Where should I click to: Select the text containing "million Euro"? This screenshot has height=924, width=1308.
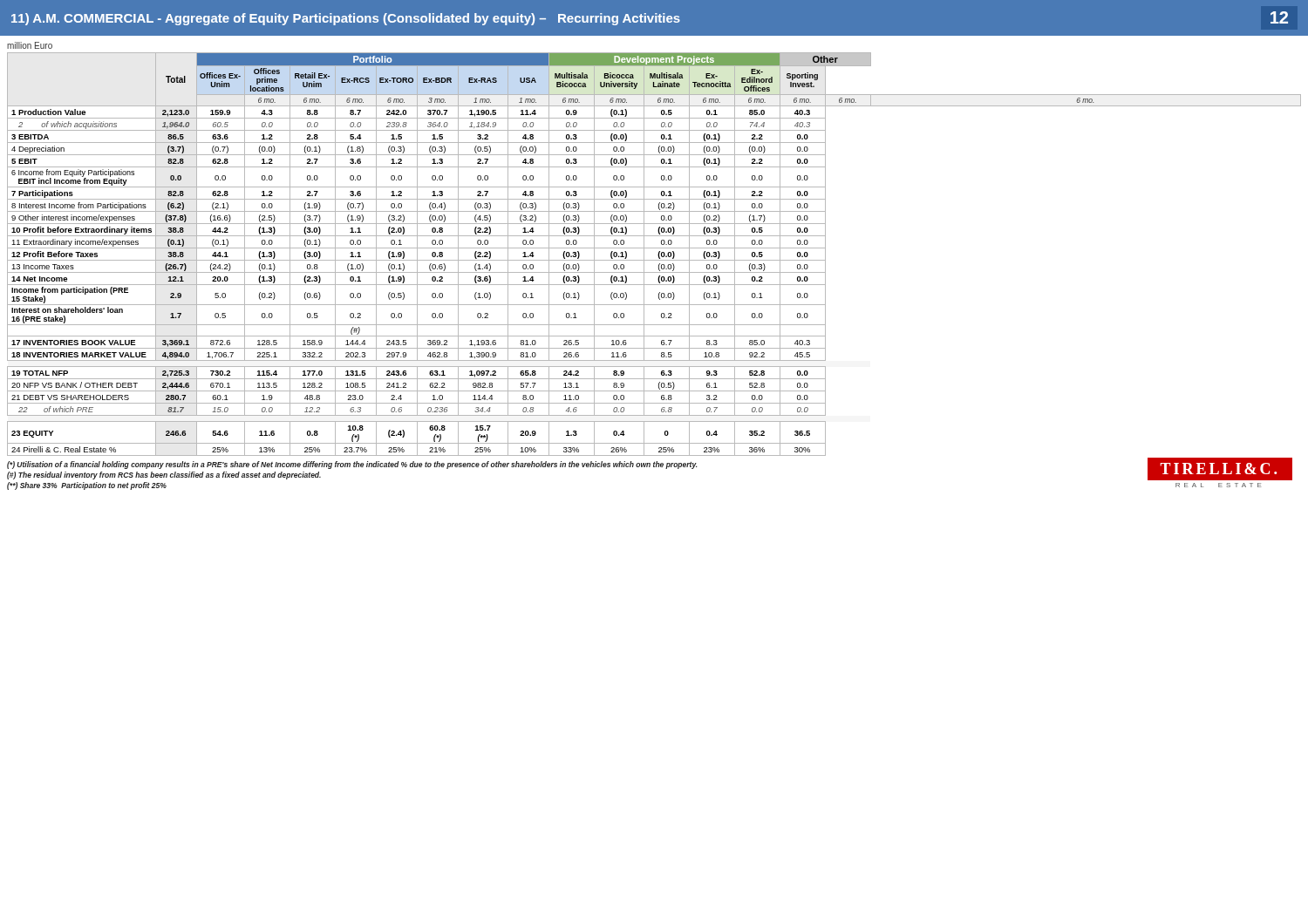tap(30, 46)
